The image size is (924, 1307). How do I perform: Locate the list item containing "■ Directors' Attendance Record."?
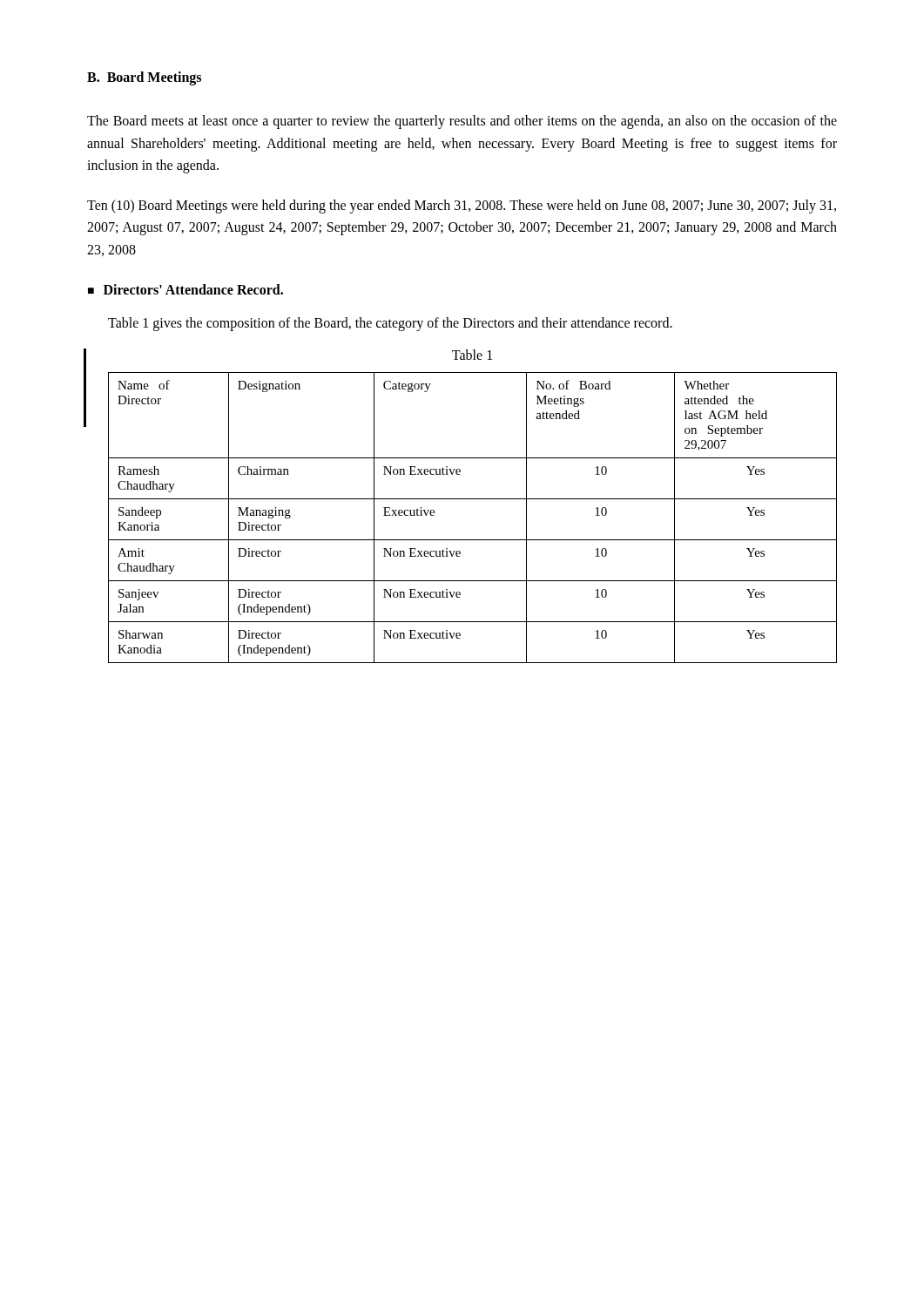click(x=185, y=290)
